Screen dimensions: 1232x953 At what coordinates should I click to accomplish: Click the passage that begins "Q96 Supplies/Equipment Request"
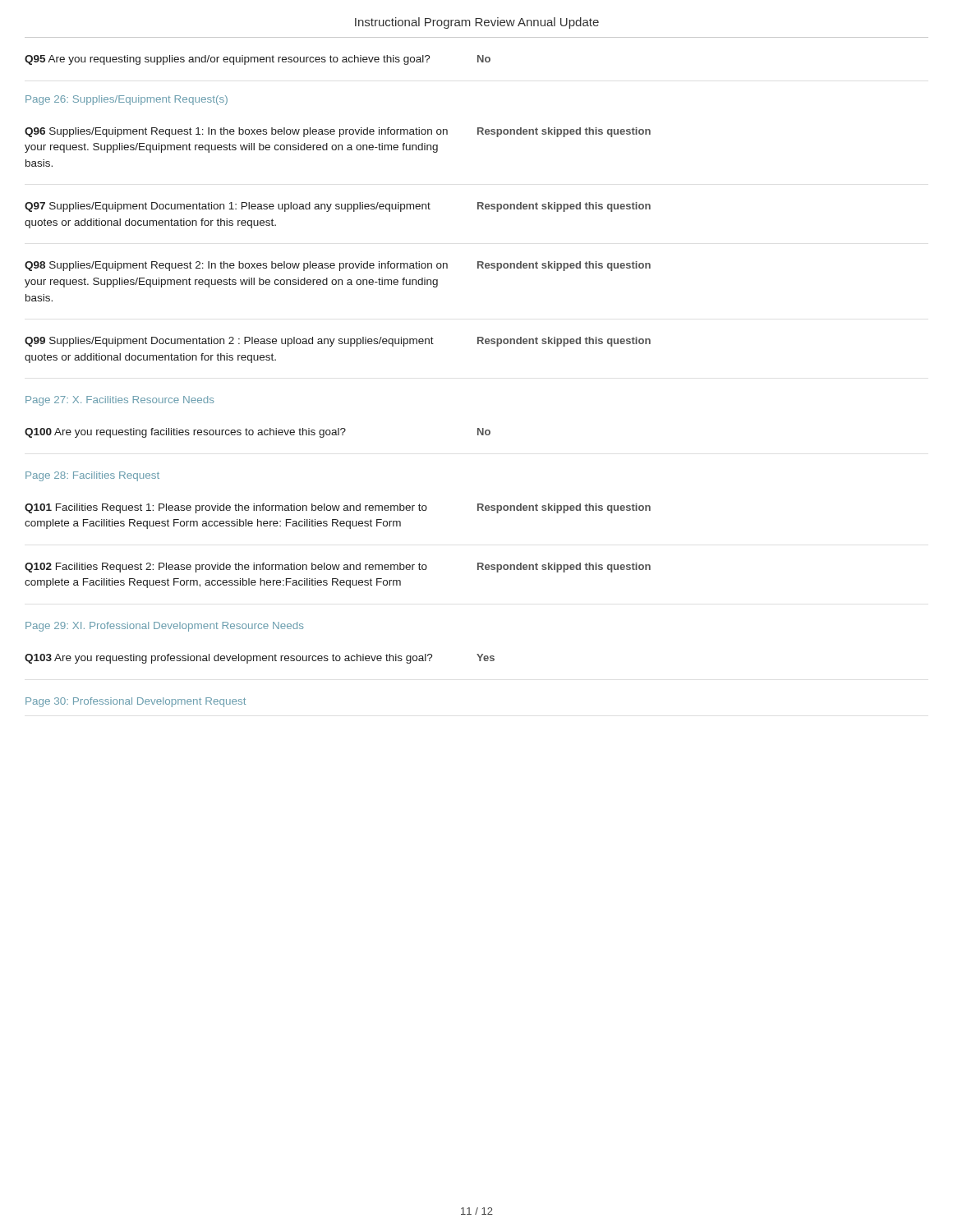236,147
